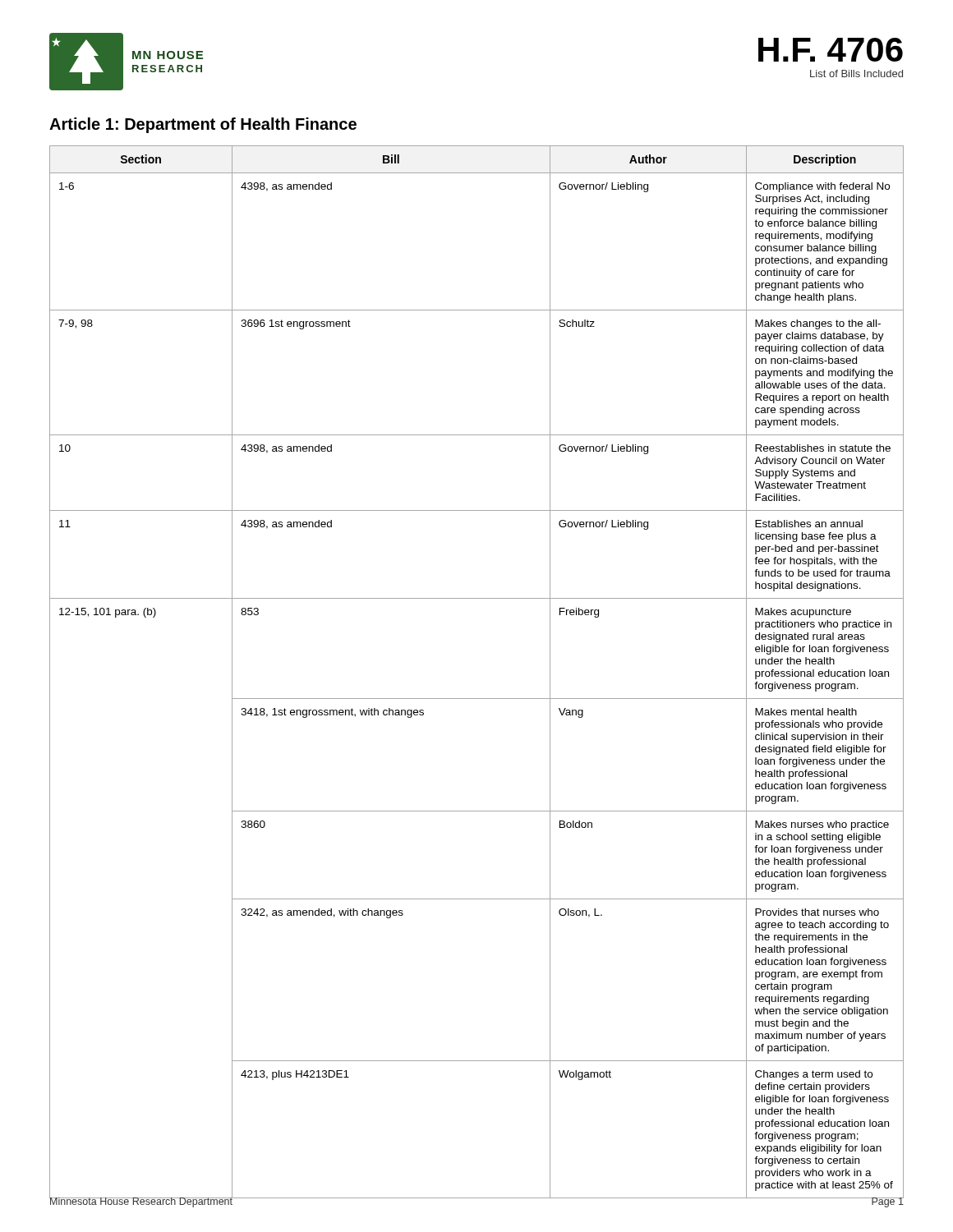
Task: Select the table that reads "Reestablishes in statute the Advisory"
Action: click(476, 672)
